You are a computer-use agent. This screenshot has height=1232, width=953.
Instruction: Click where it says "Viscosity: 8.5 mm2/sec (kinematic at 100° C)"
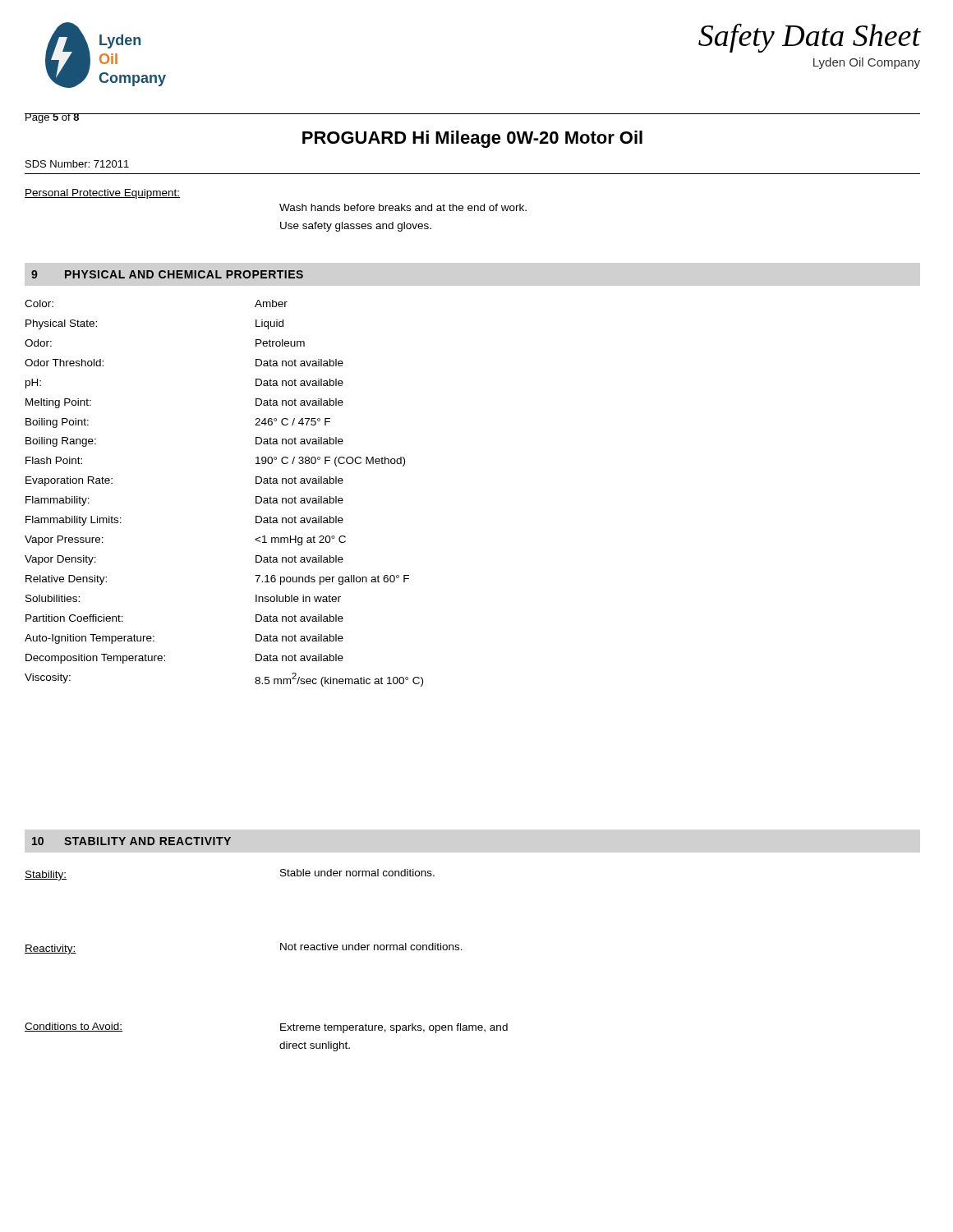coord(48,680)
